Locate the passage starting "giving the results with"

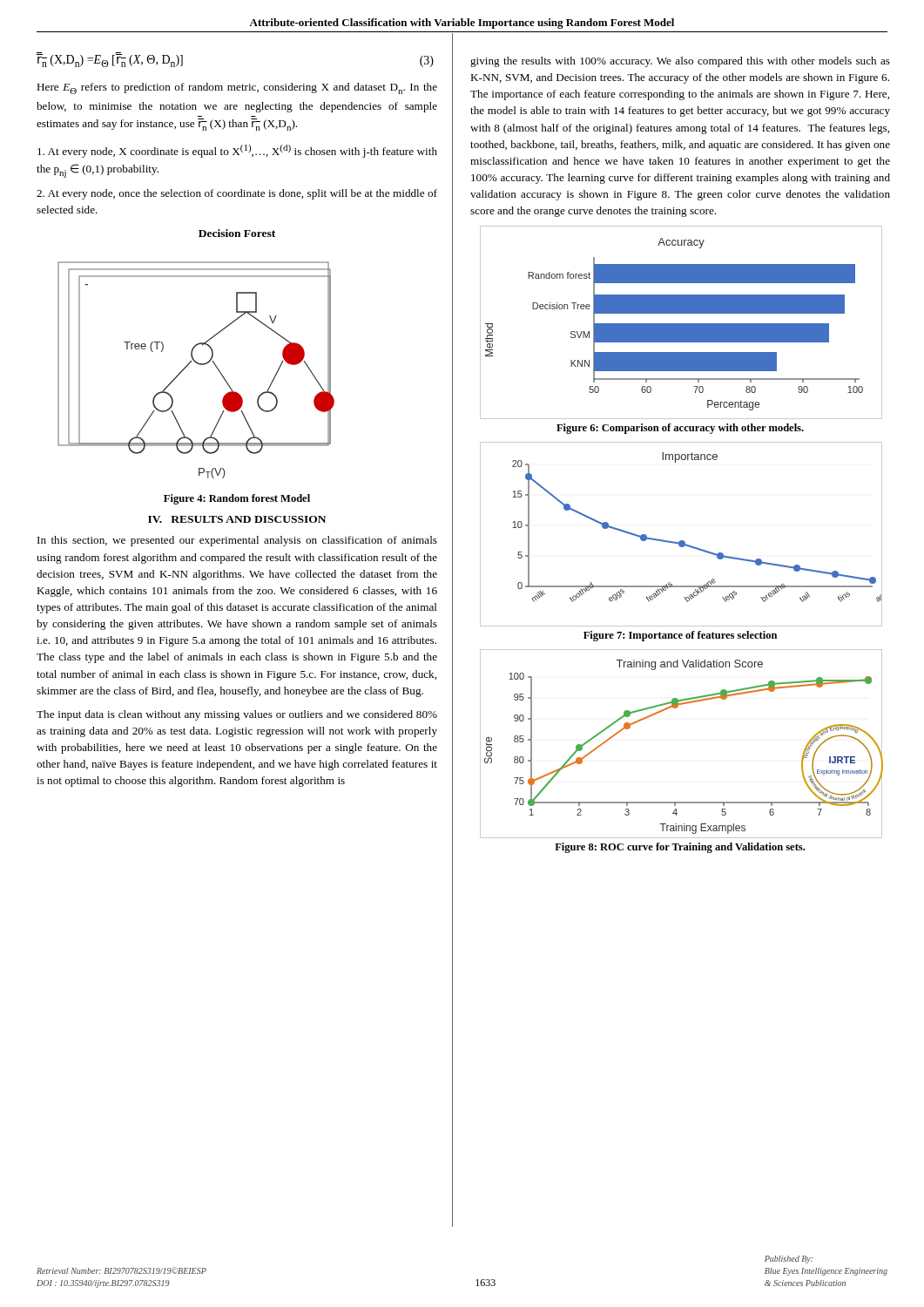point(680,136)
